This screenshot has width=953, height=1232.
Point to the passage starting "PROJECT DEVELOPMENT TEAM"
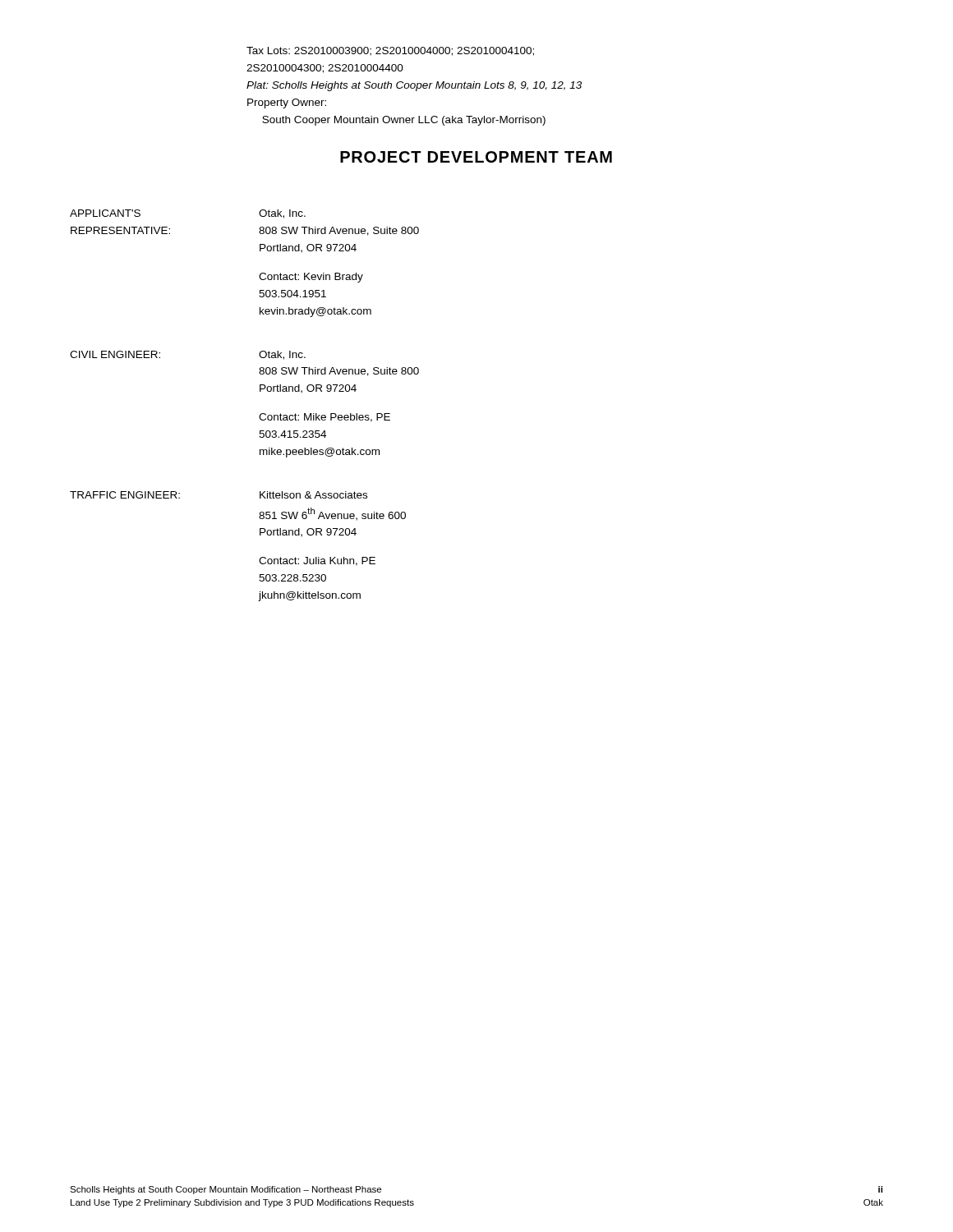(x=476, y=157)
